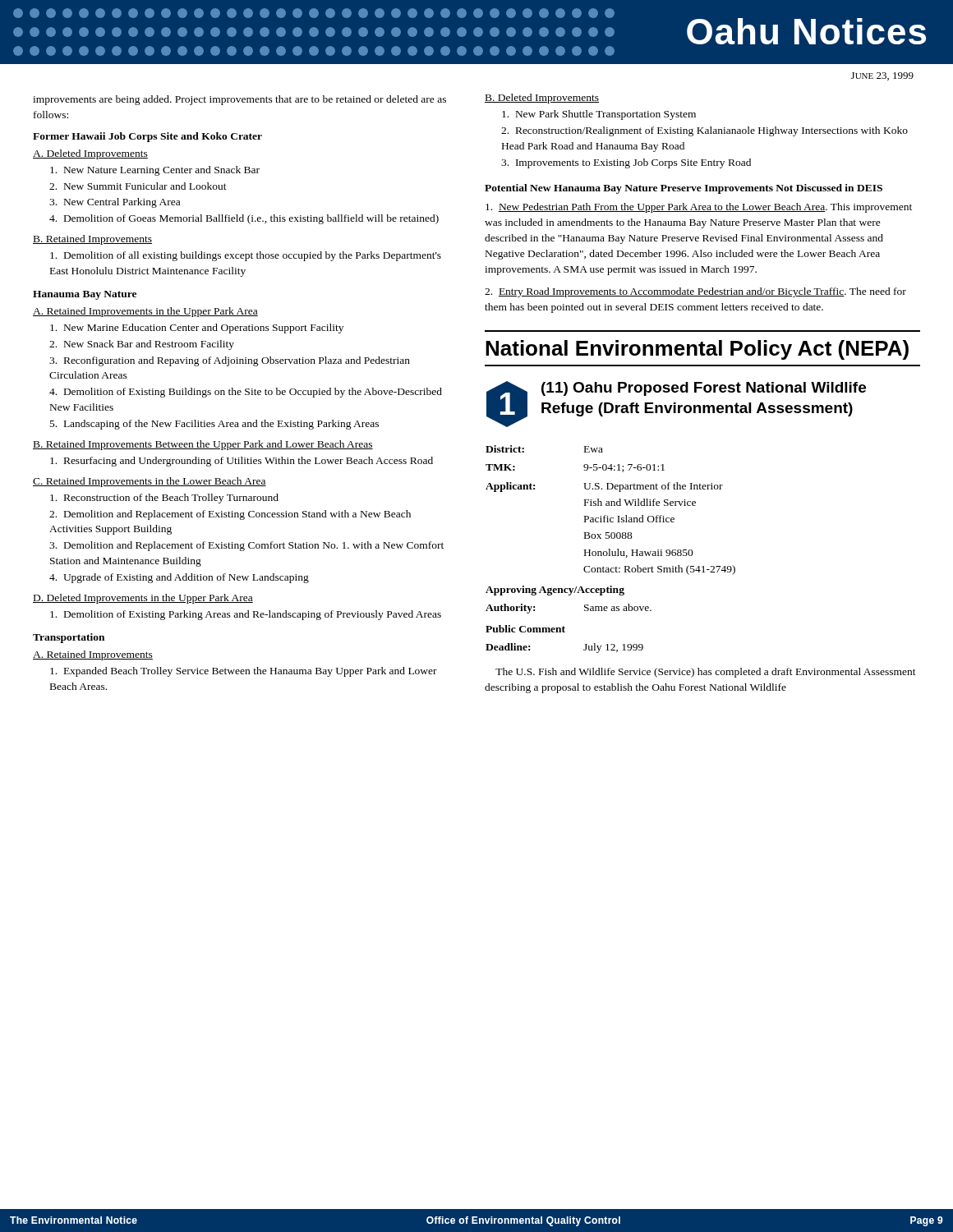
Task: Find the passage starting "2. New Snack Bar and Restroom Facility"
Action: click(x=142, y=343)
